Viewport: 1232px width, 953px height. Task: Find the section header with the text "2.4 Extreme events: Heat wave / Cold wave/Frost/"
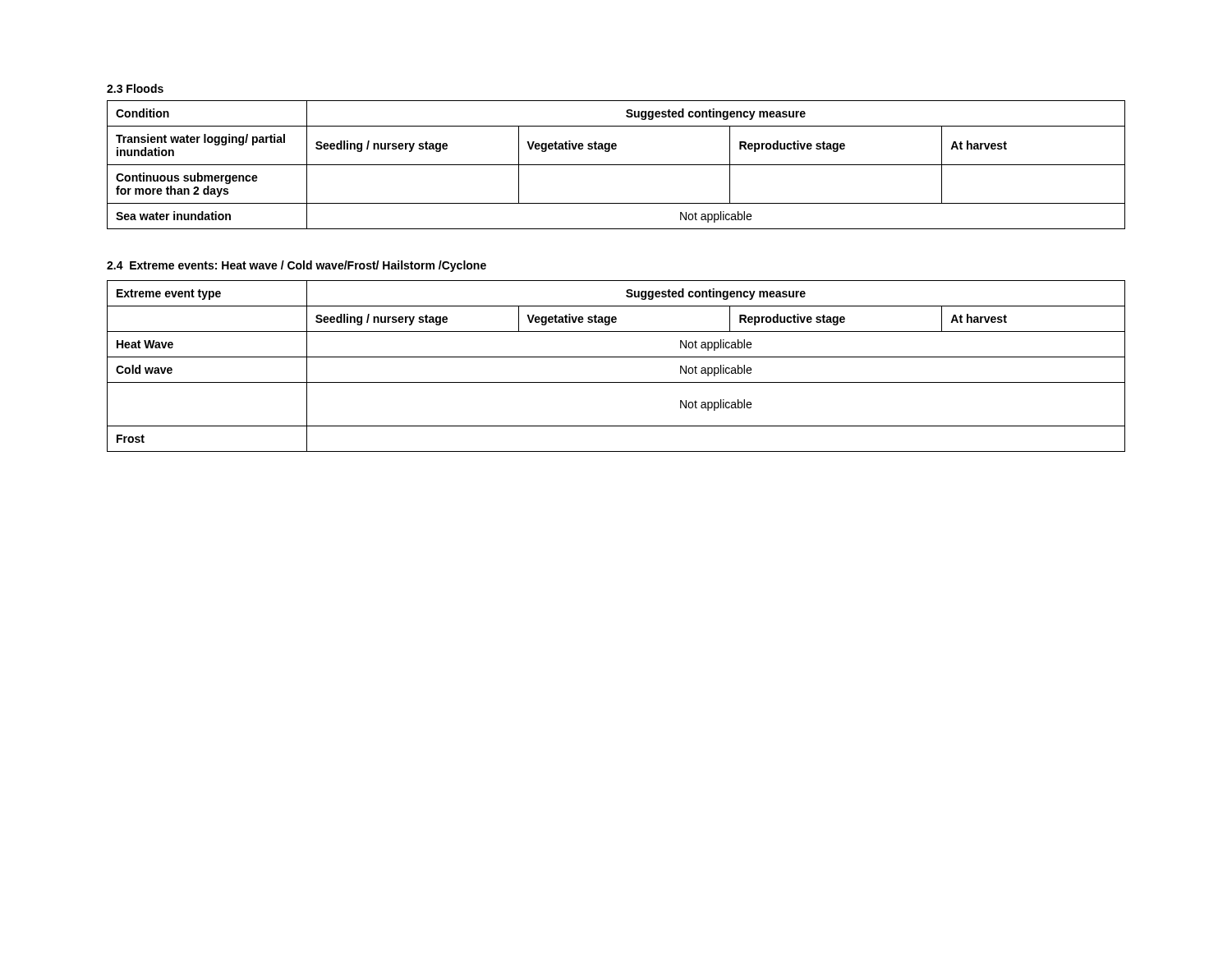(x=297, y=265)
